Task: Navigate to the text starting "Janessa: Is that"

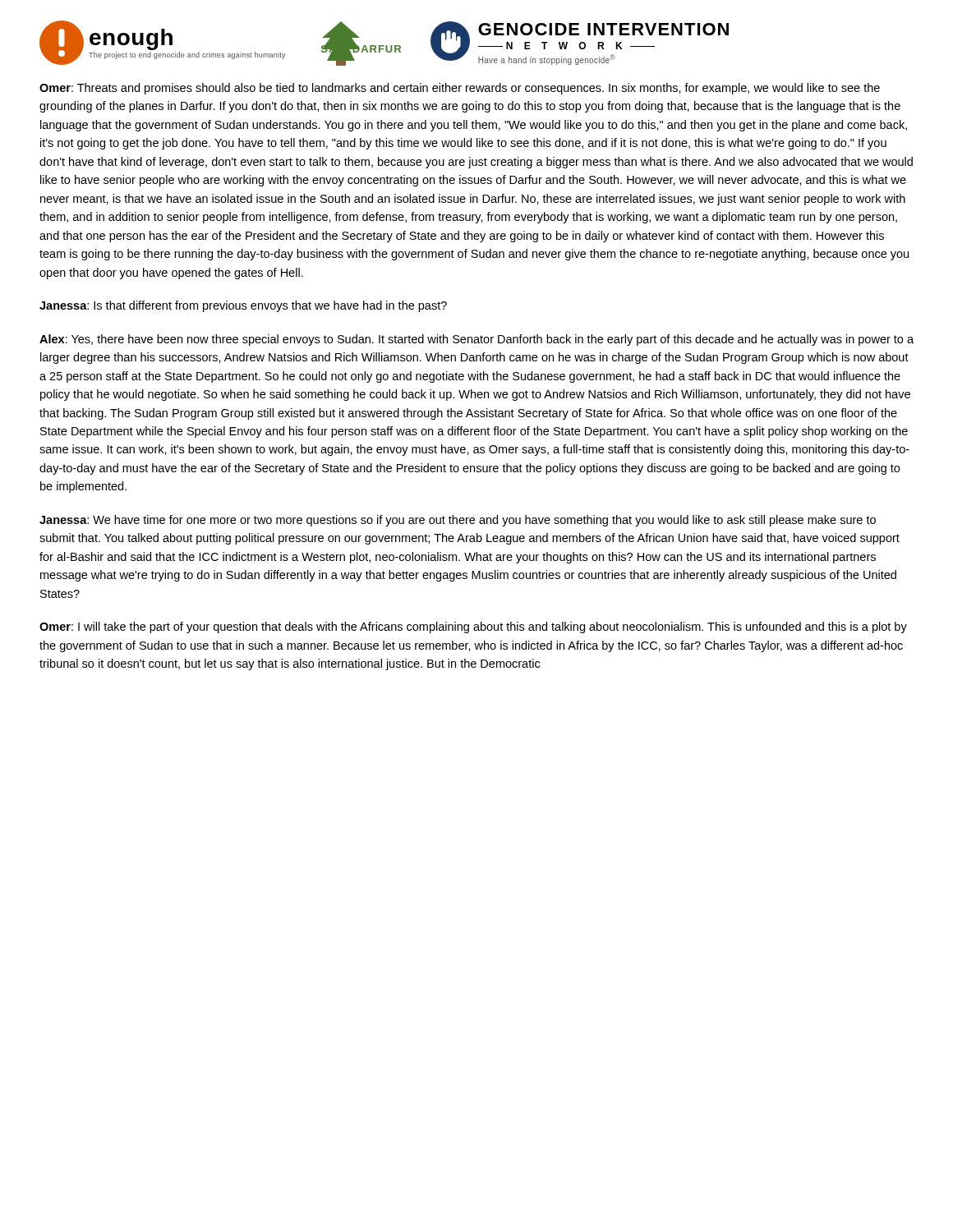Action: 243,306
